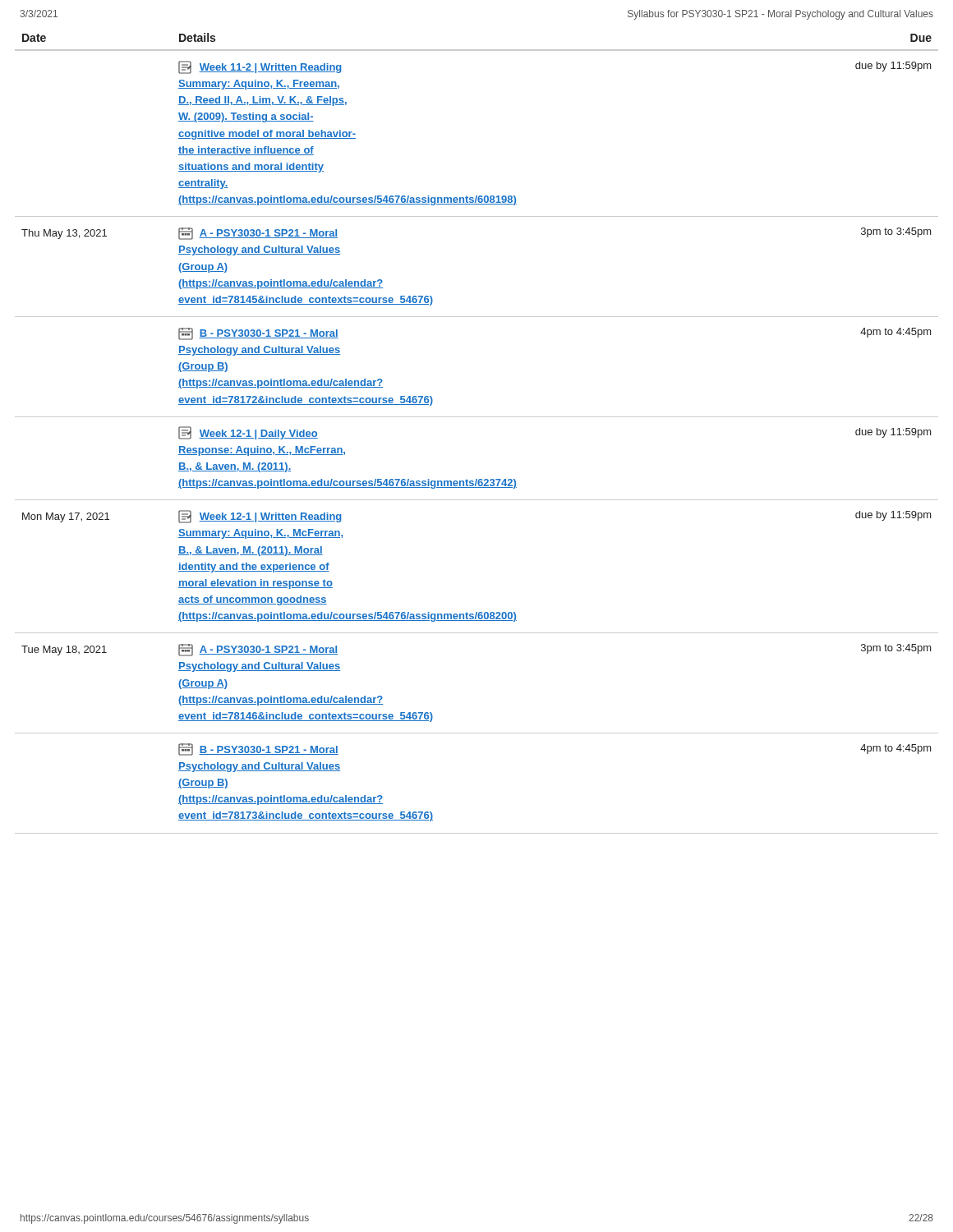Click on the table containing "Details"
The height and width of the screenshot is (1232, 953).
[x=476, y=430]
